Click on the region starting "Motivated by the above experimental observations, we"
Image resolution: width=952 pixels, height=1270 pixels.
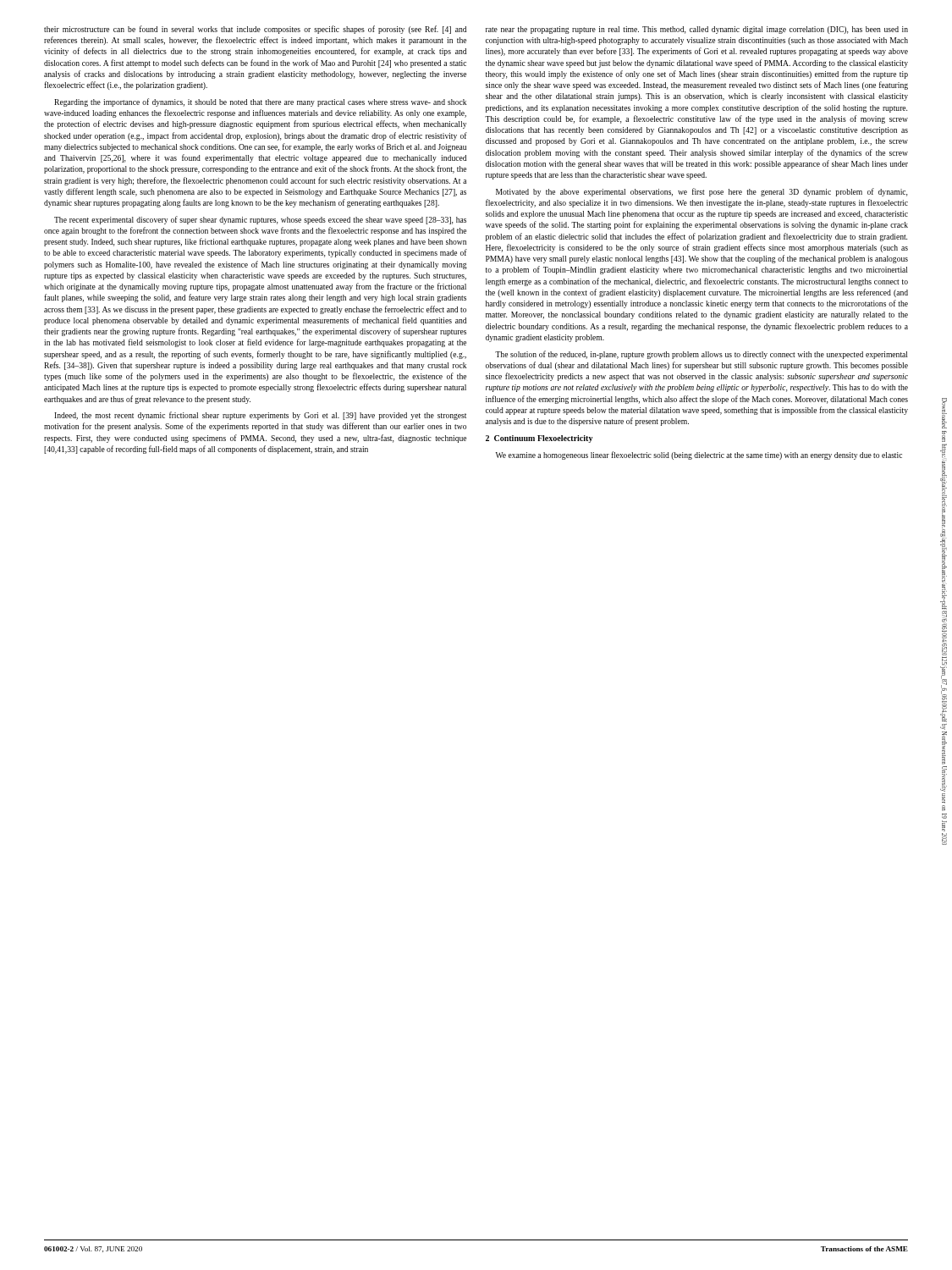click(x=697, y=264)
